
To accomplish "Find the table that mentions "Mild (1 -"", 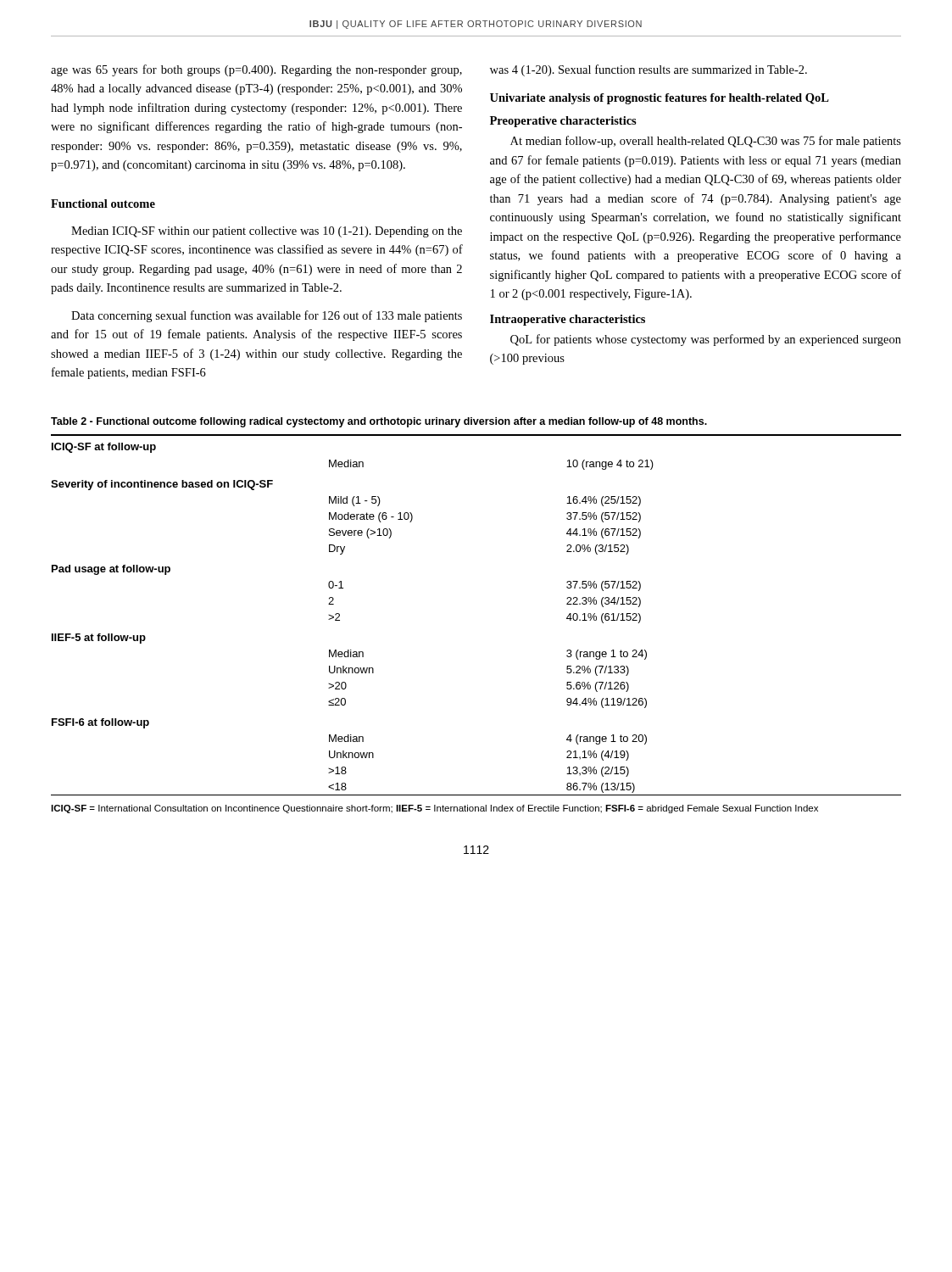I will click(x=476, y=615).
